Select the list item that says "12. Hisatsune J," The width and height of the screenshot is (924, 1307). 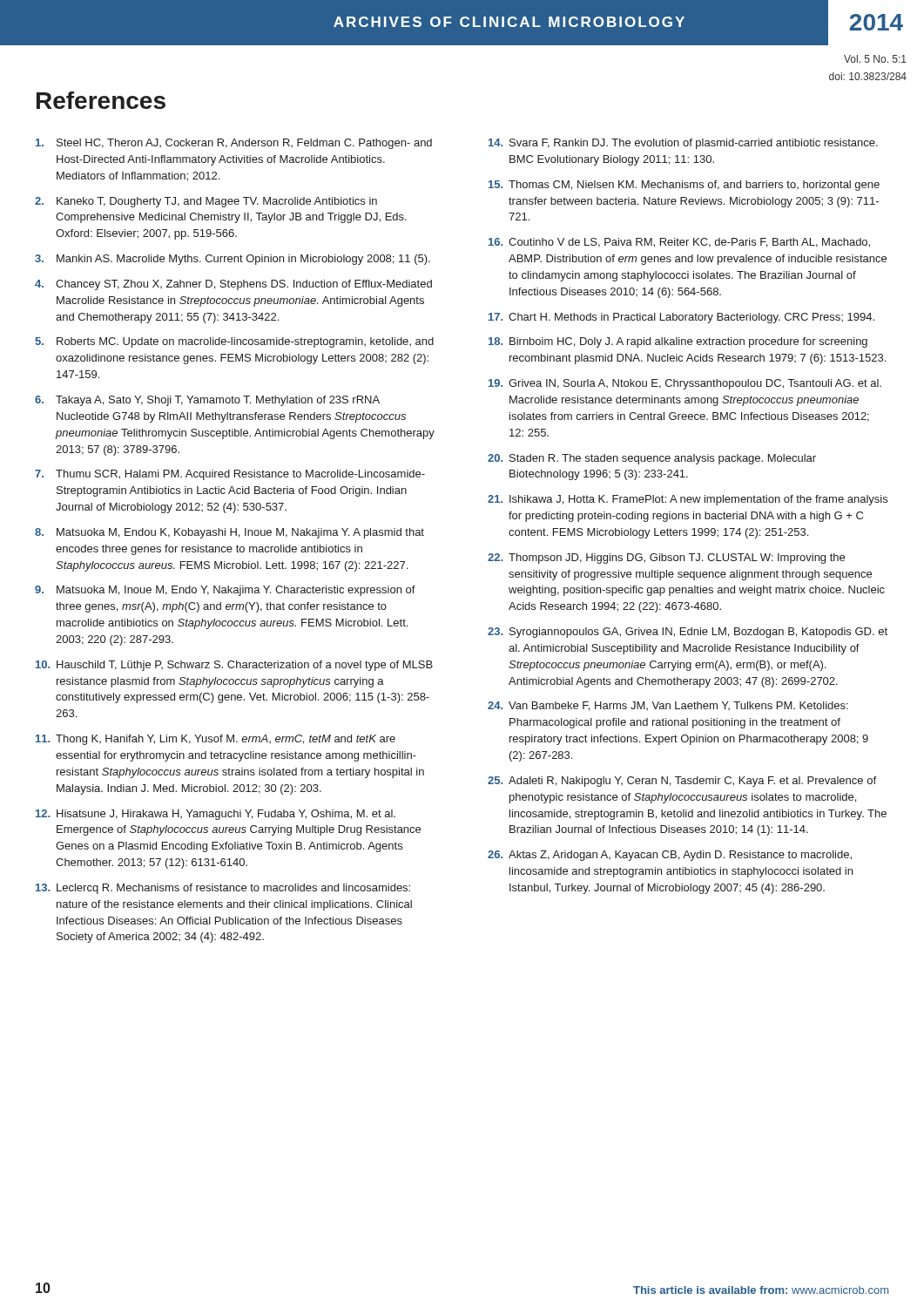(x=235, y=838)
